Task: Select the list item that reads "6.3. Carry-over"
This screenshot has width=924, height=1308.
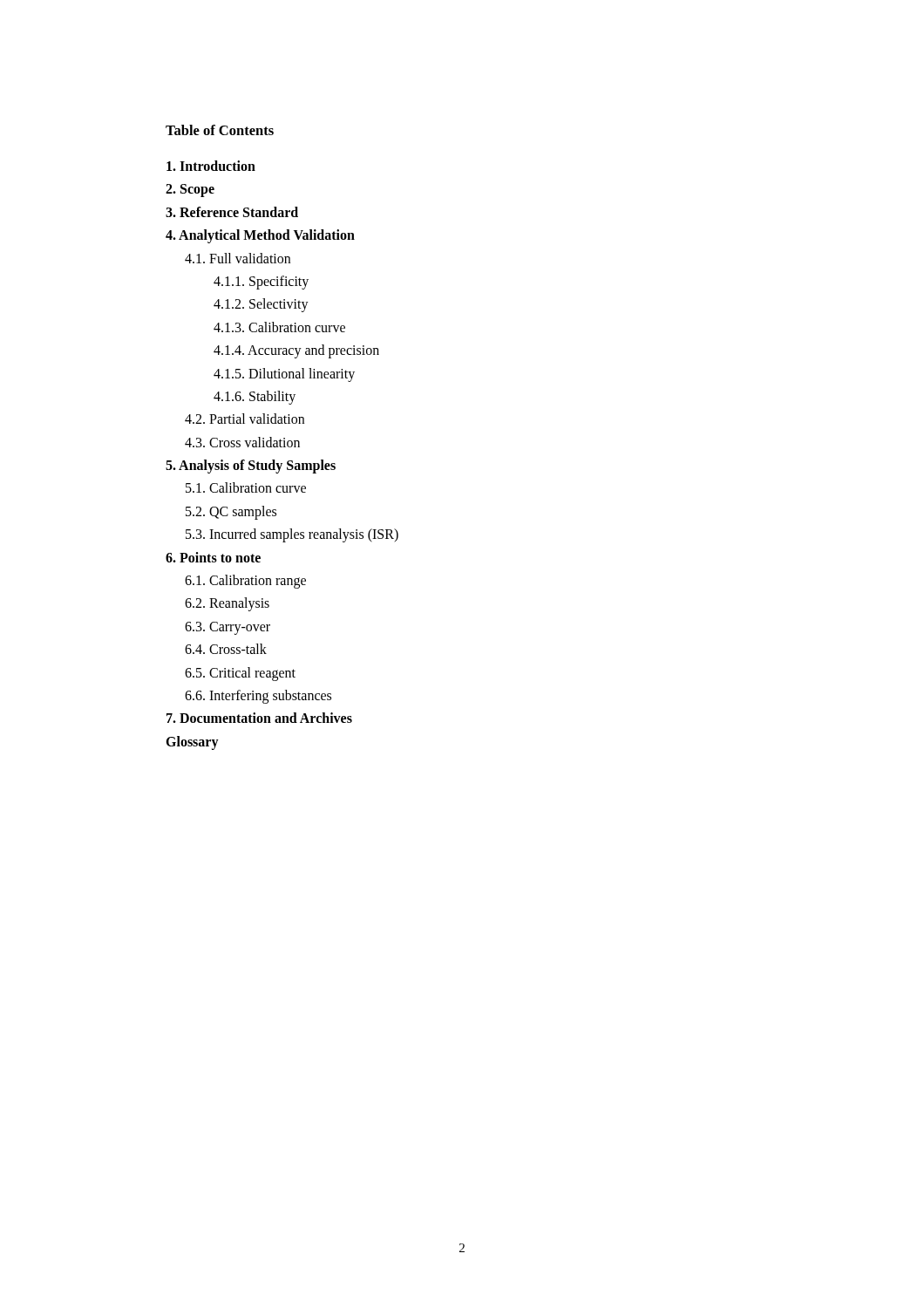Action: (x=228, y=626)
